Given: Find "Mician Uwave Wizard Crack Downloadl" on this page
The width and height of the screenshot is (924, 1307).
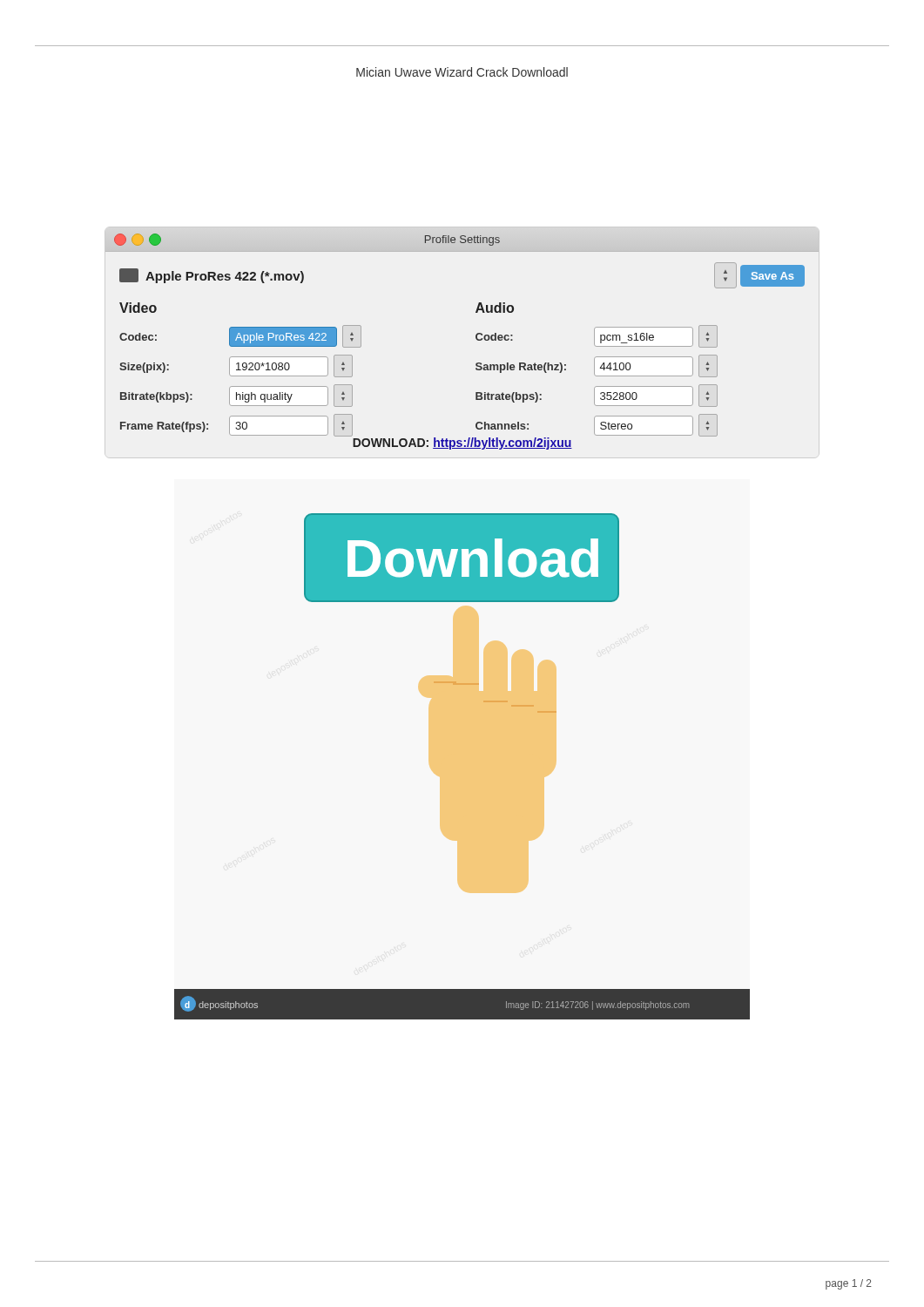Looking at the screenshot, I should [462, 72].
